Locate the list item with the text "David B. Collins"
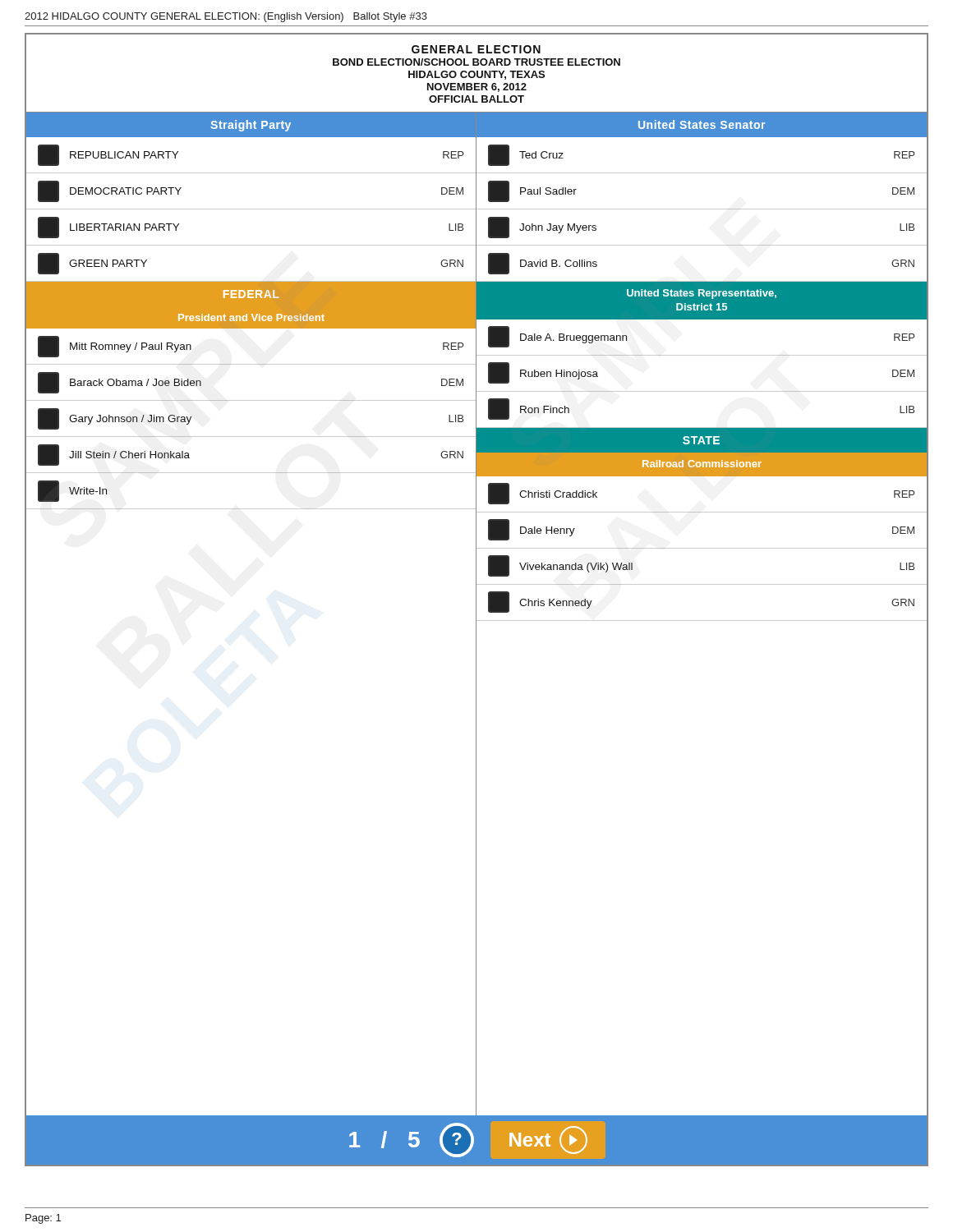Viewport: 953px width, 1232px height. (498, 263)
